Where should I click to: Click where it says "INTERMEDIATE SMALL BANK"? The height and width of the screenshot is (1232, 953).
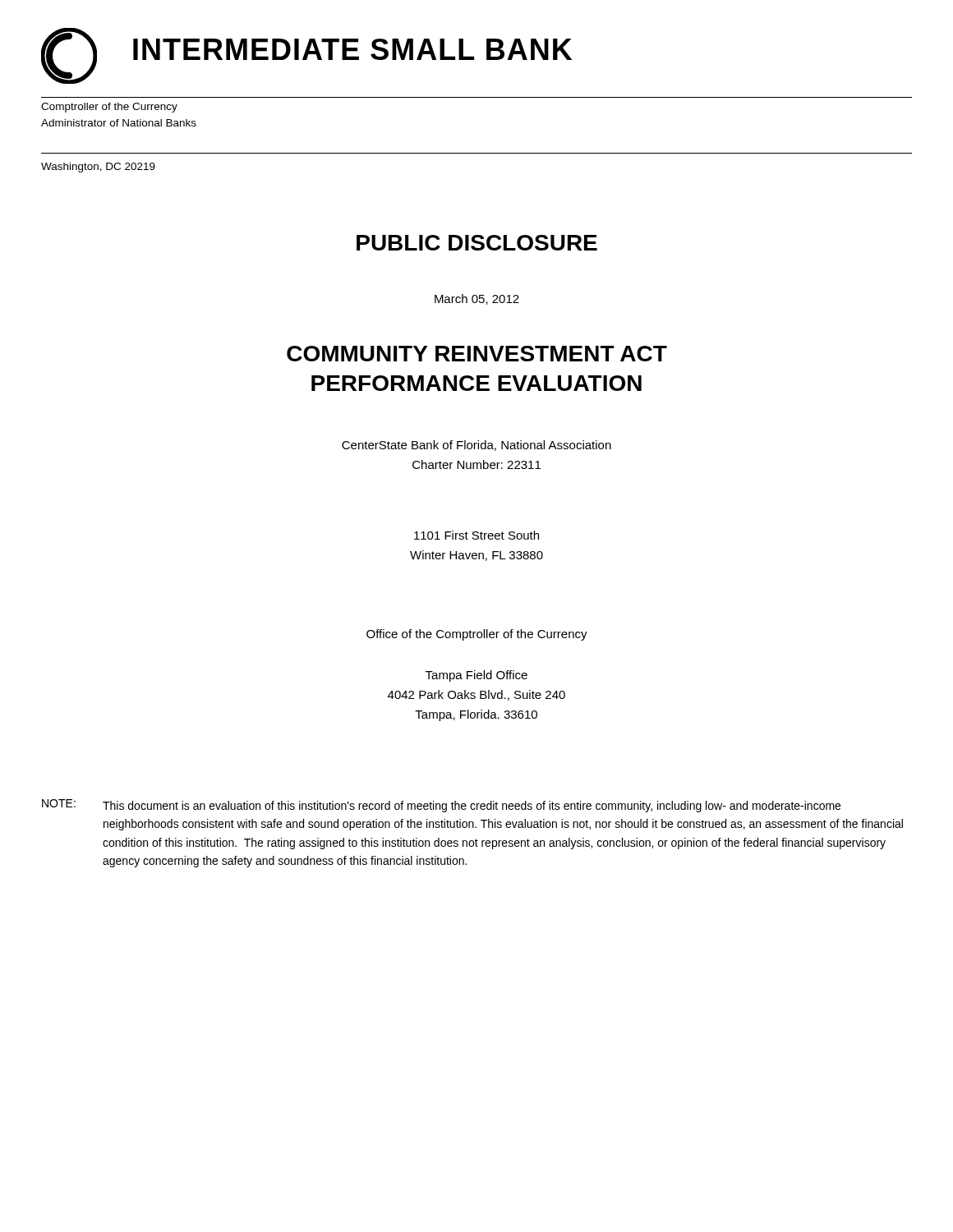[352, 50]
